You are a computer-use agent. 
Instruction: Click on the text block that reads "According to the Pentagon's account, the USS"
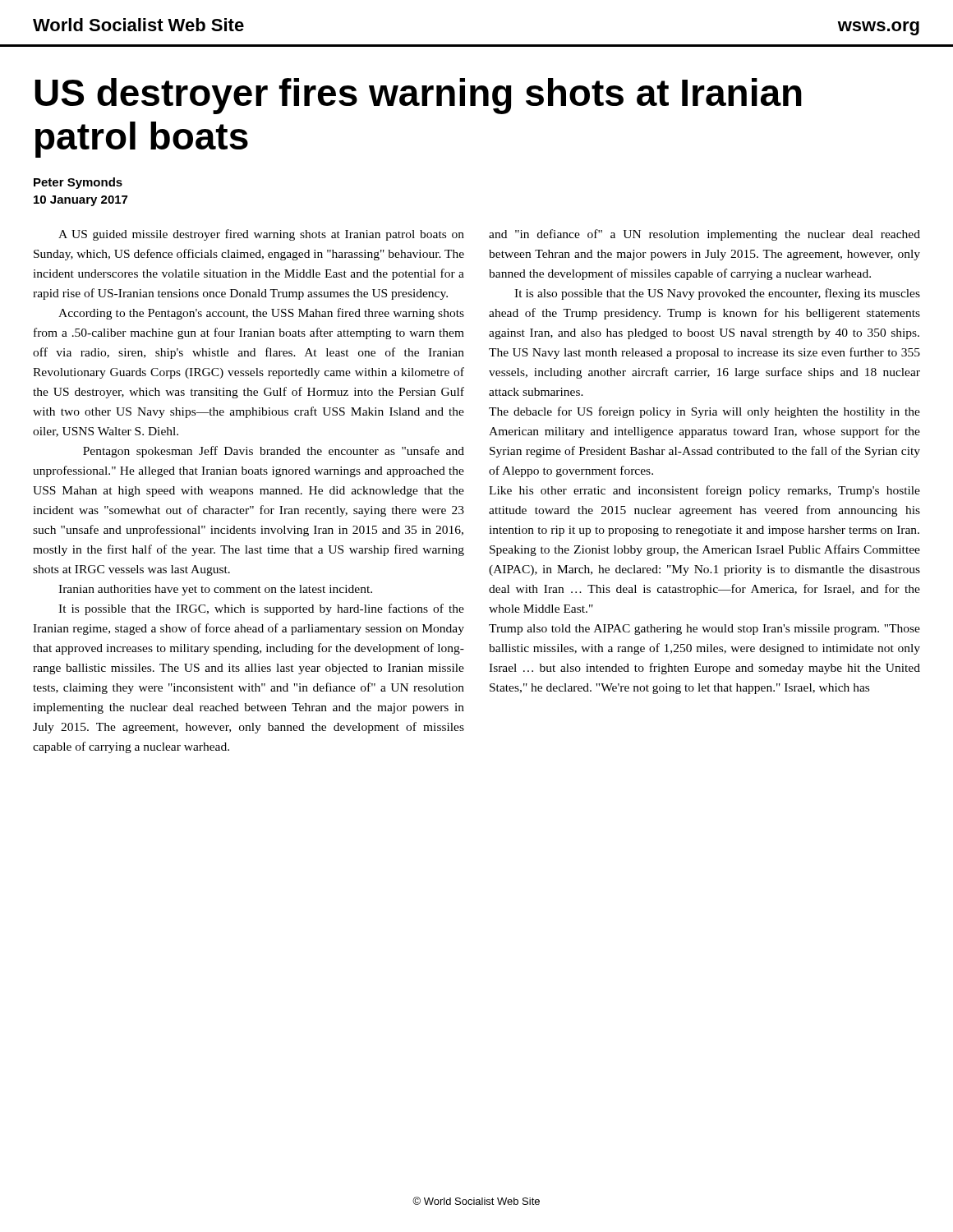coord(249,372)
